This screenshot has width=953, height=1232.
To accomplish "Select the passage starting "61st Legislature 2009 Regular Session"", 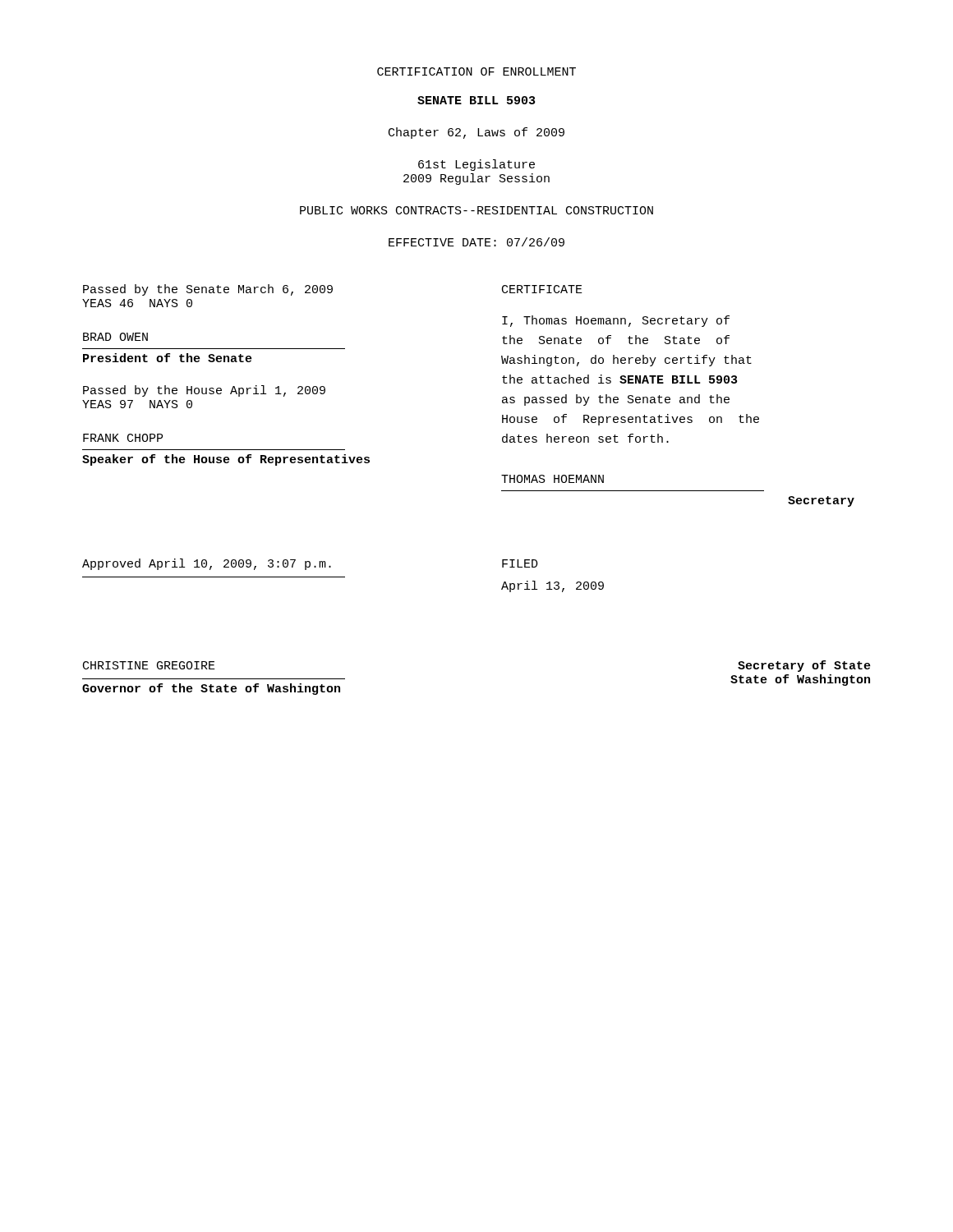I will coord(476,172).
